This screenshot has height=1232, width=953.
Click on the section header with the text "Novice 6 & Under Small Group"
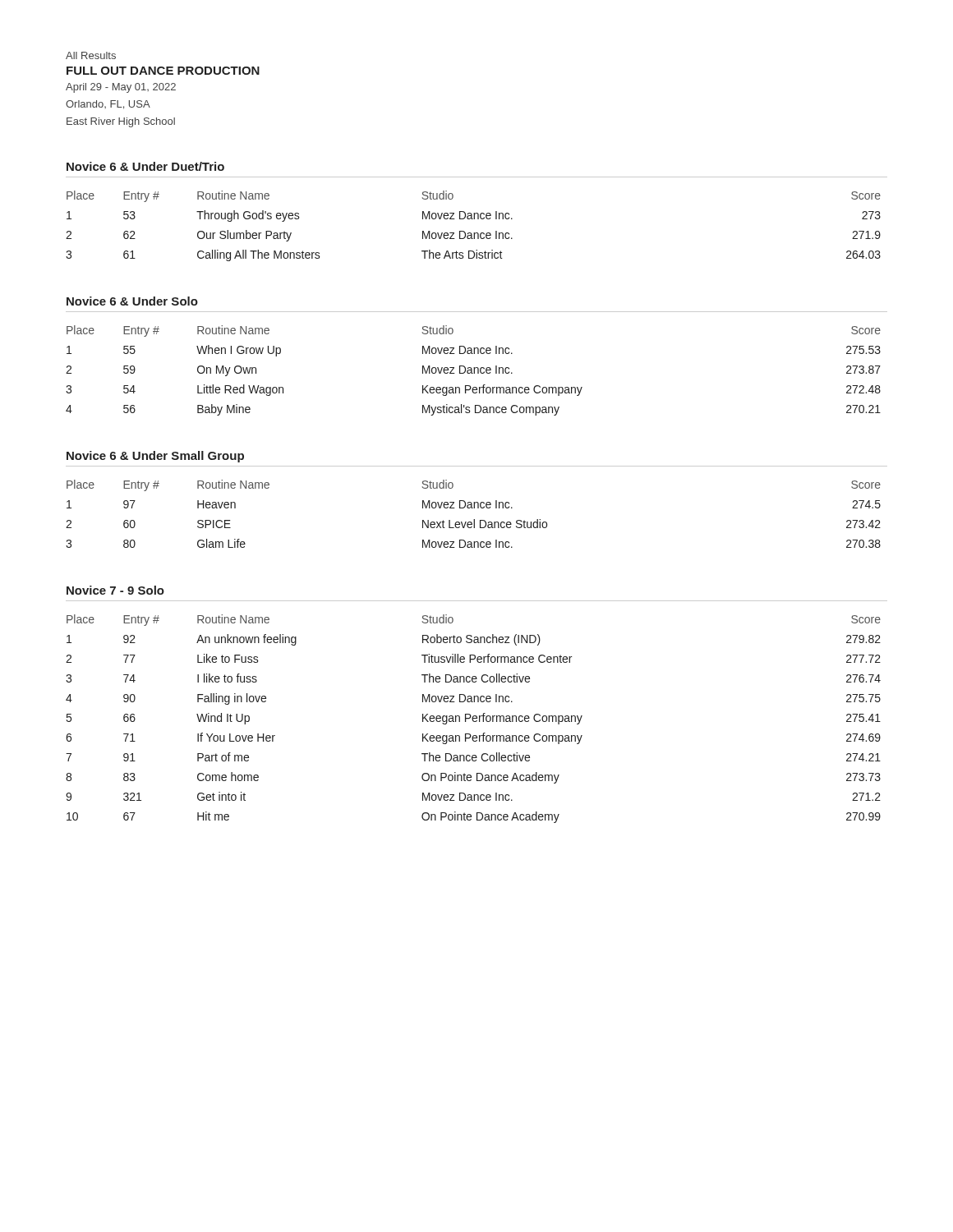[155, 456]
